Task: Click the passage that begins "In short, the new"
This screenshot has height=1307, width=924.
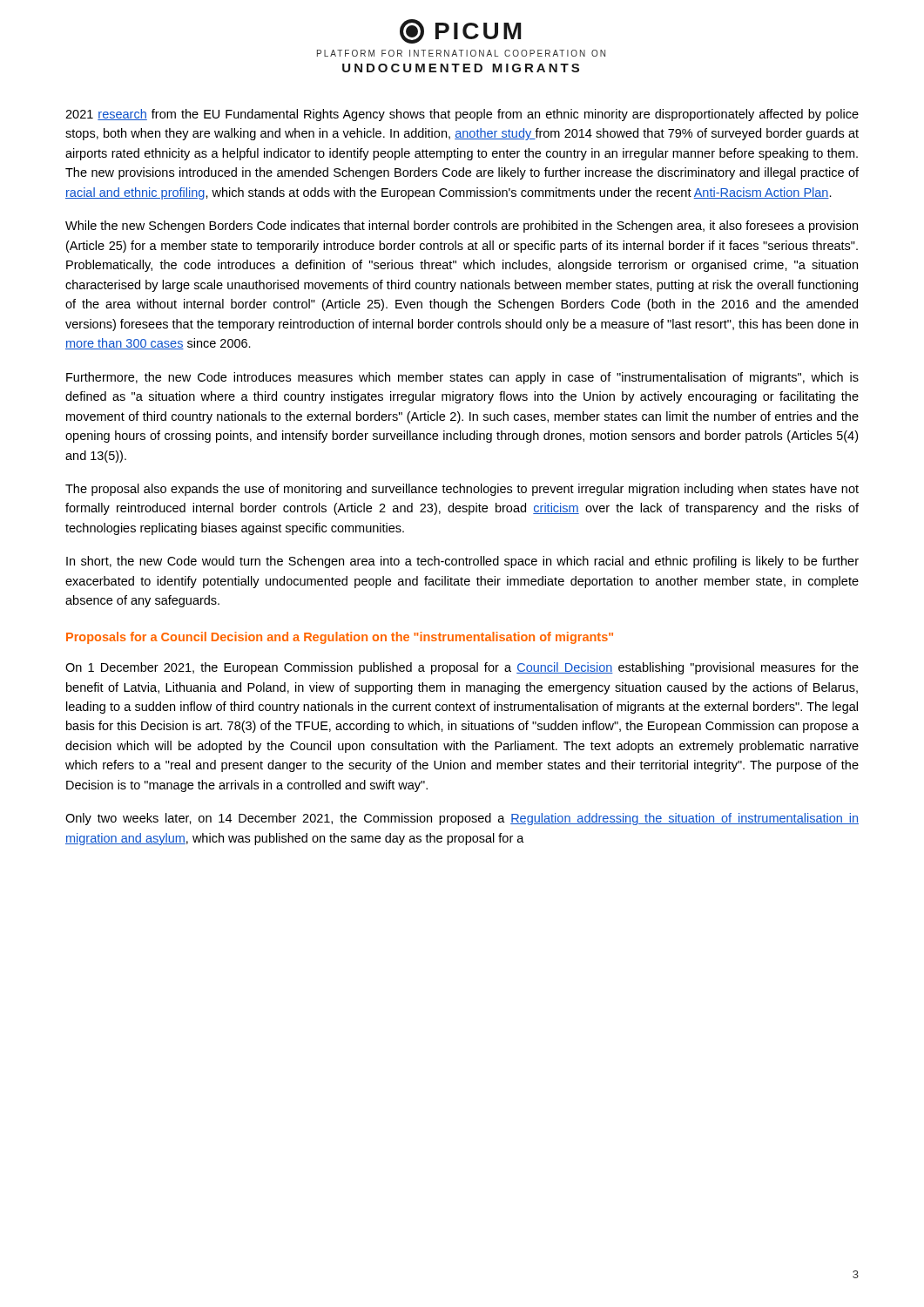Action: (462, 581)
